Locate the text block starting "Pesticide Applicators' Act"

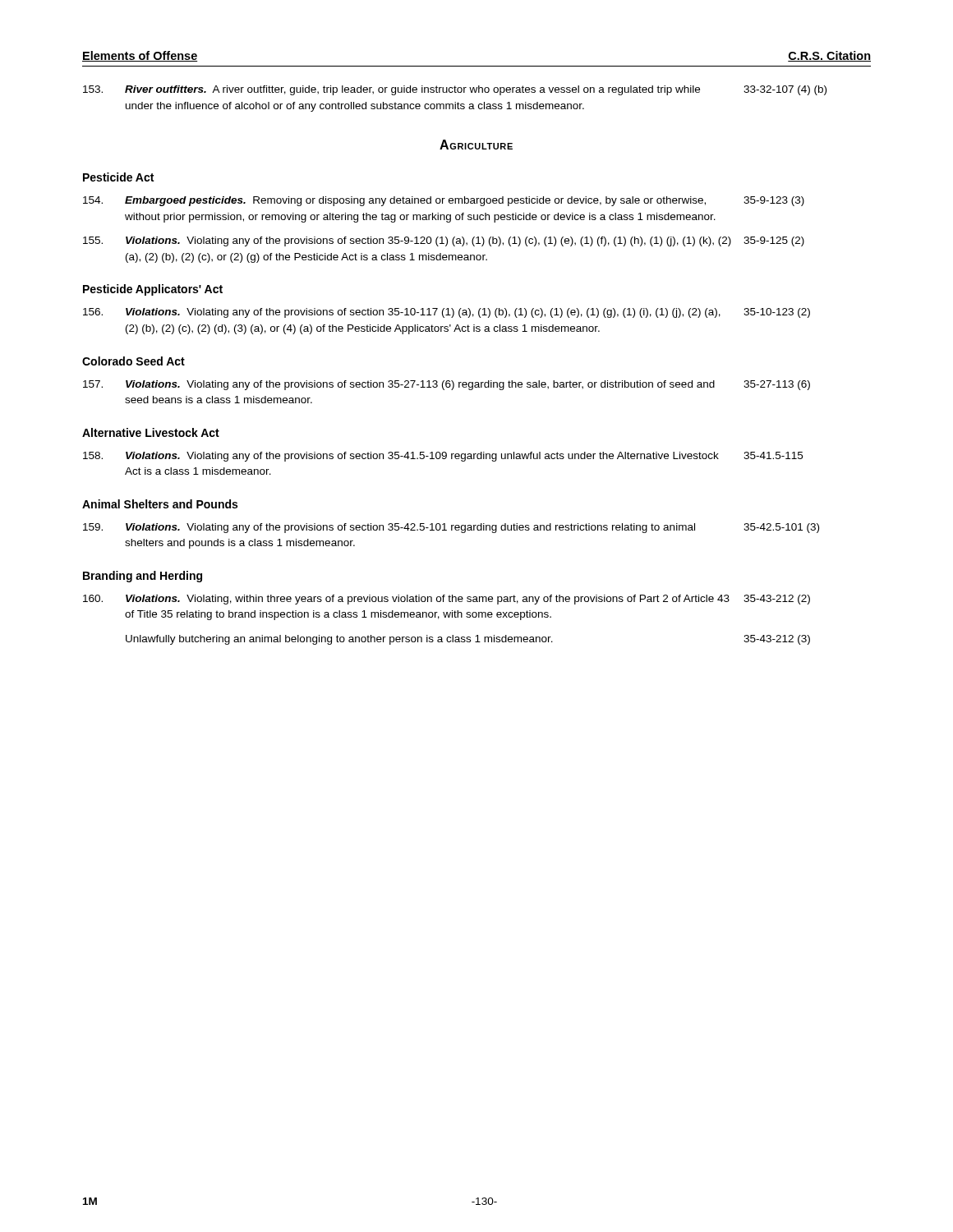[152, 289]
